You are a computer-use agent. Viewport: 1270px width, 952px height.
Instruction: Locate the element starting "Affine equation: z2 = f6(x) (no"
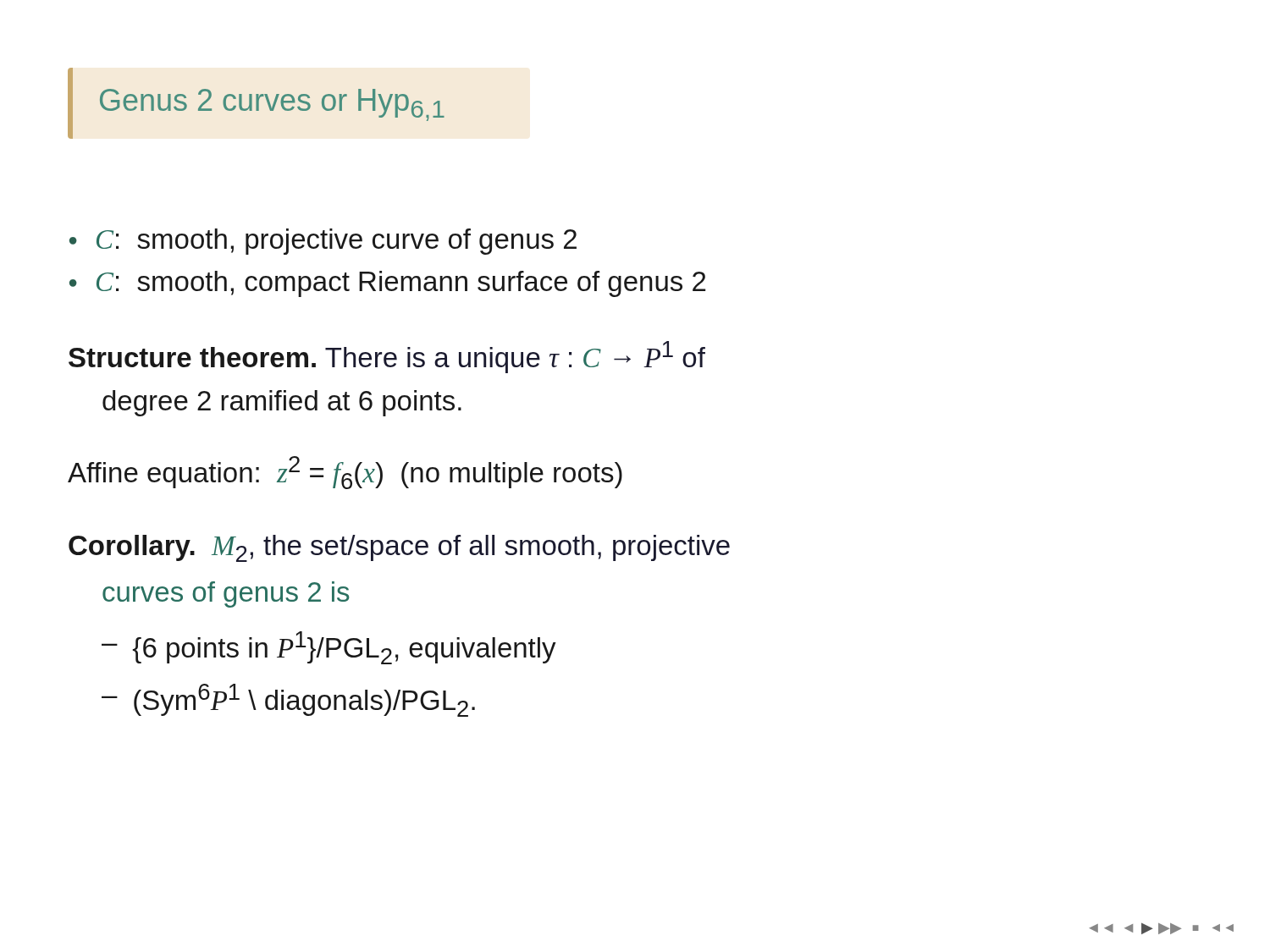tap(346, 473)
